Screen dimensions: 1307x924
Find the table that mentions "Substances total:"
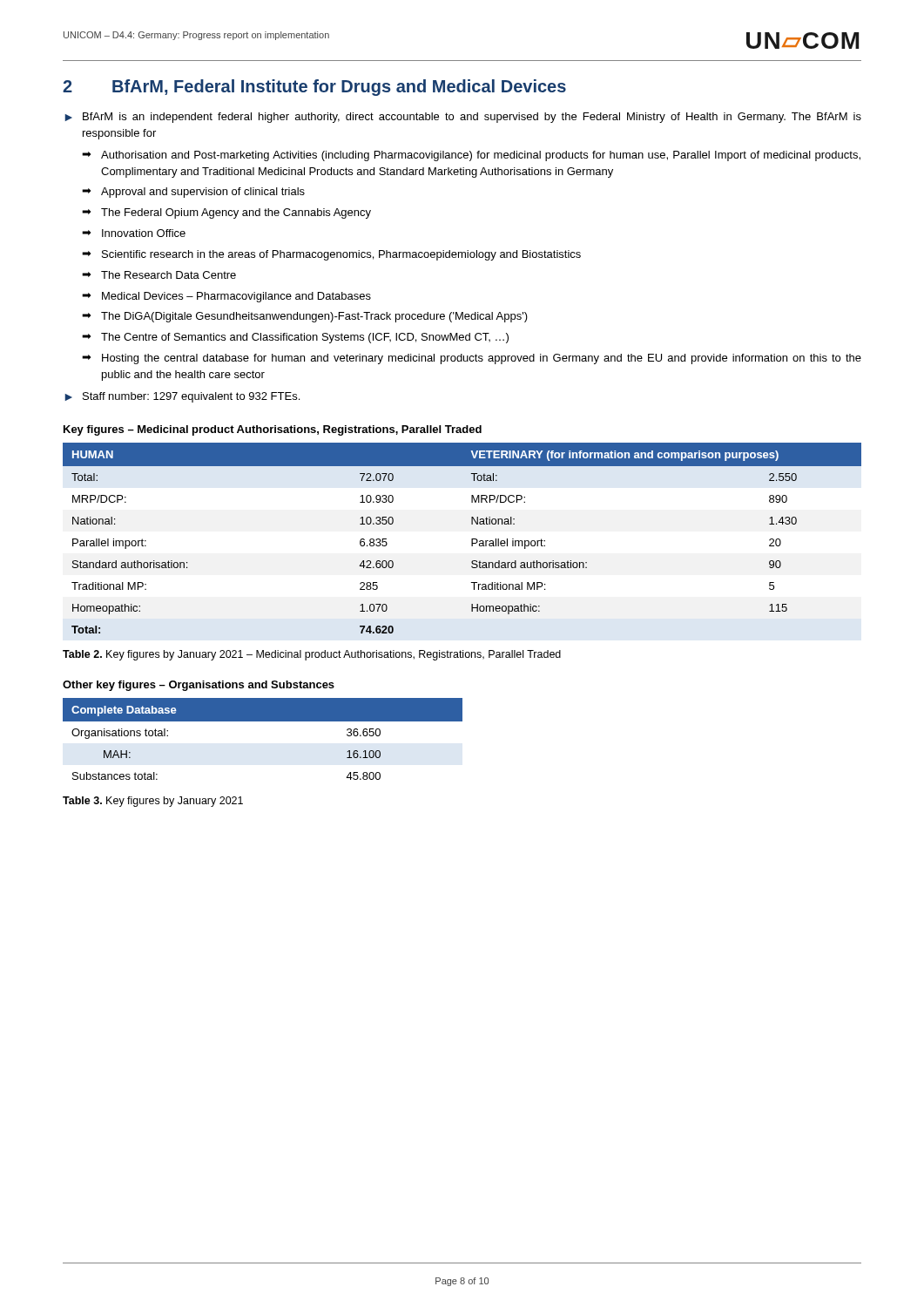coord(462,743)
